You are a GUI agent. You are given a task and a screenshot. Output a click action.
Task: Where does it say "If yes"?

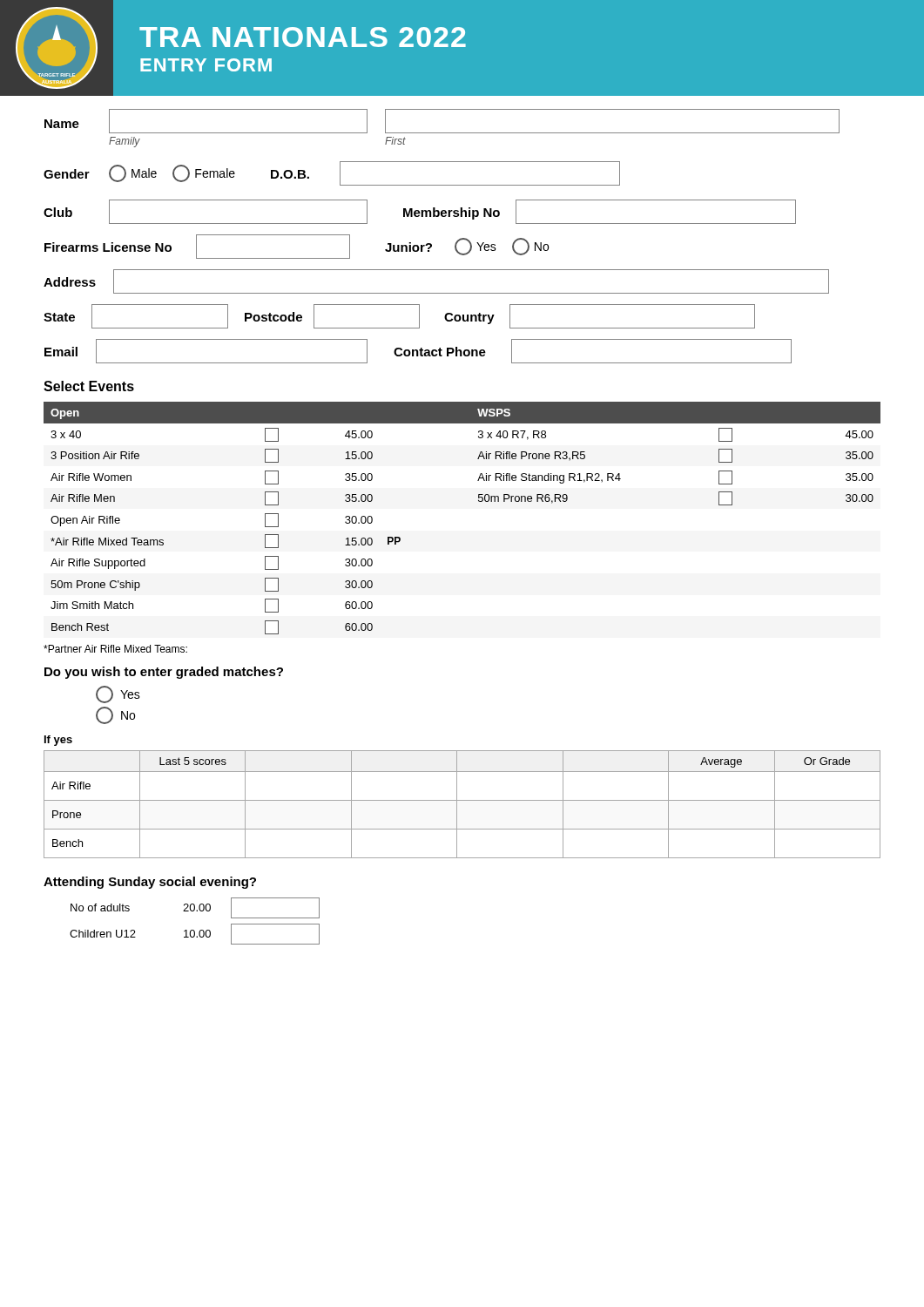58,739
